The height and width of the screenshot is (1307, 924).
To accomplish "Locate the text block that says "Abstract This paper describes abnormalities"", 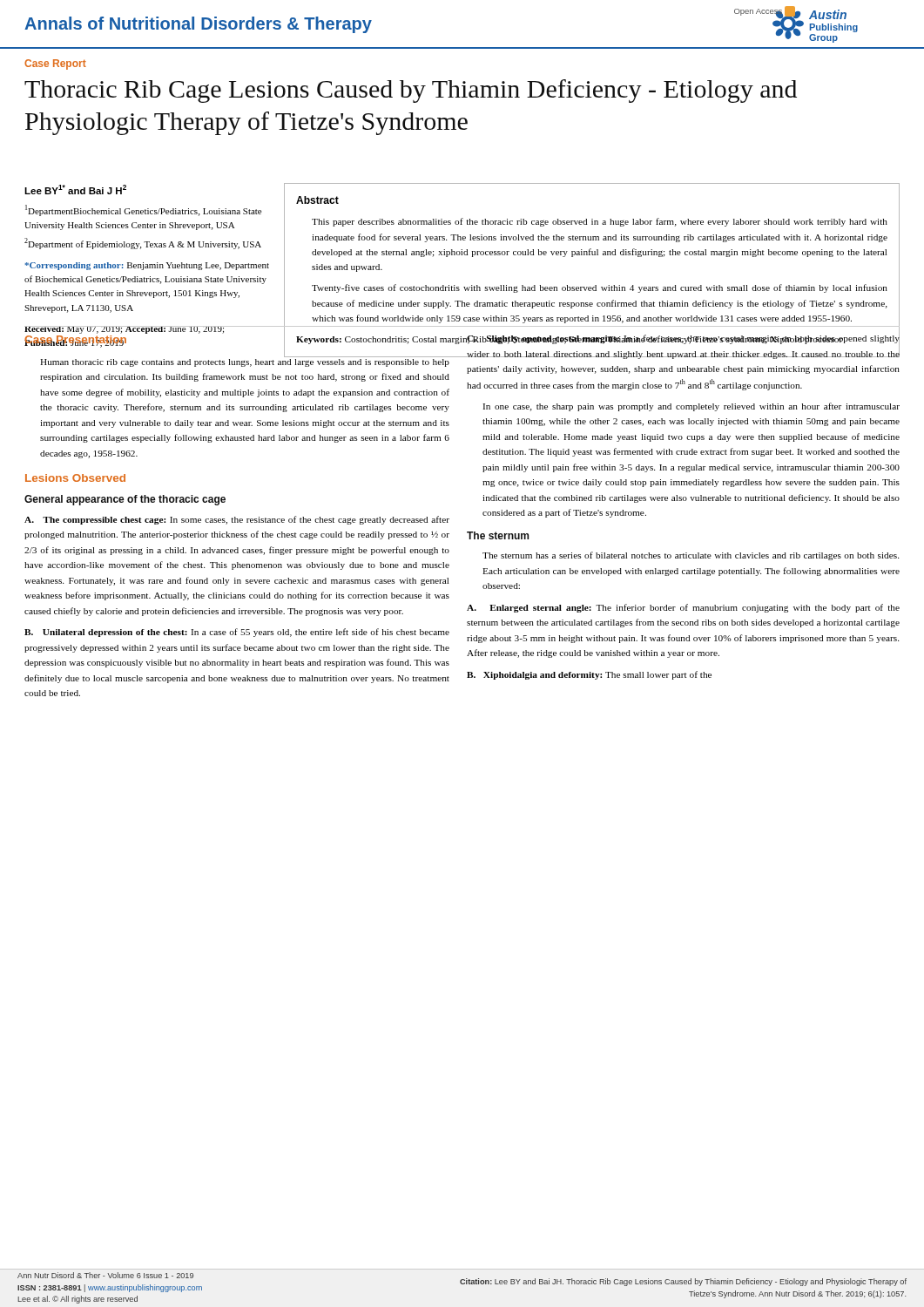I will click(x=317, y=200).
